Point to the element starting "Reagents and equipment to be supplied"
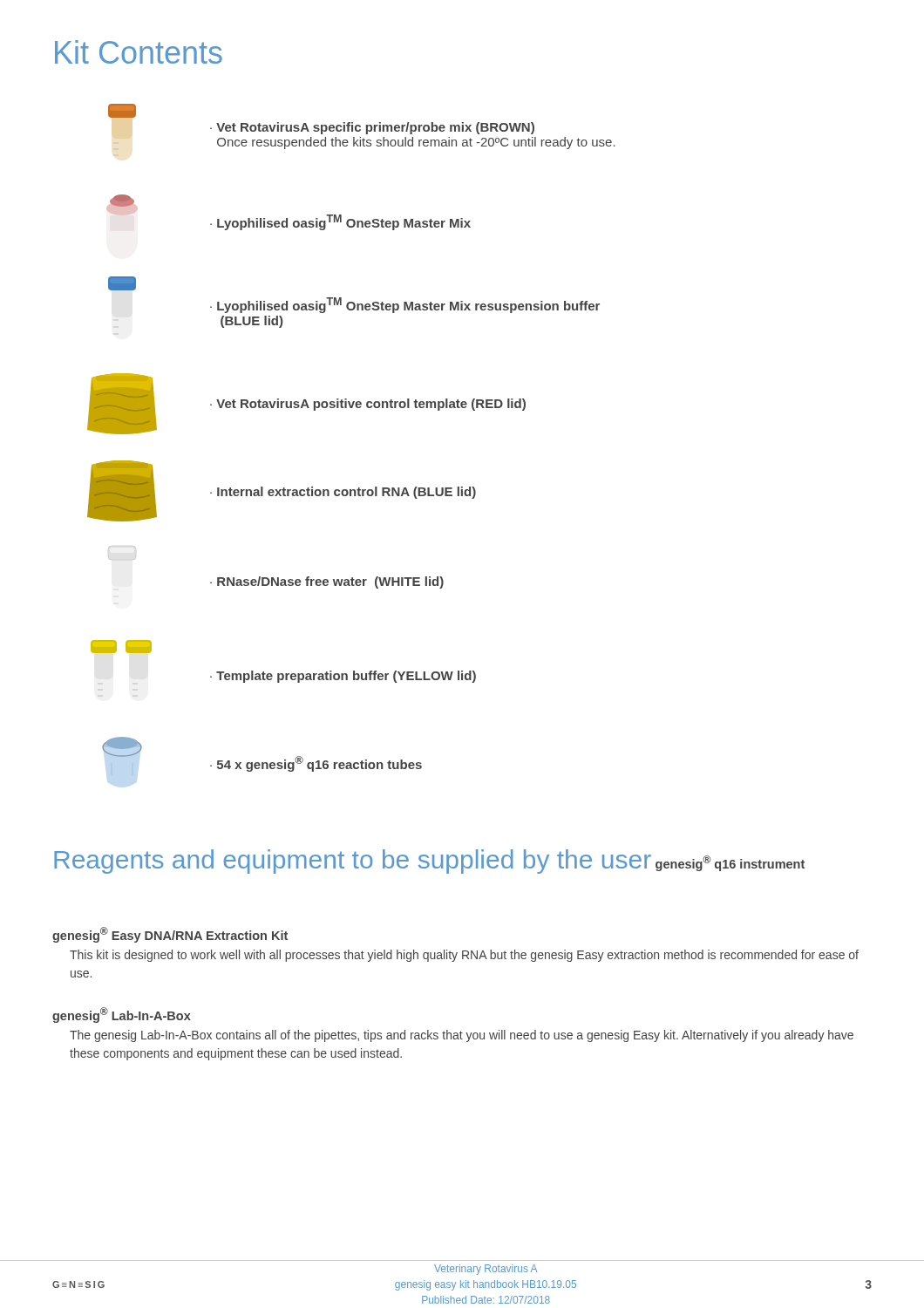The height and width of the screenshot is (1308, 924). 352,860
